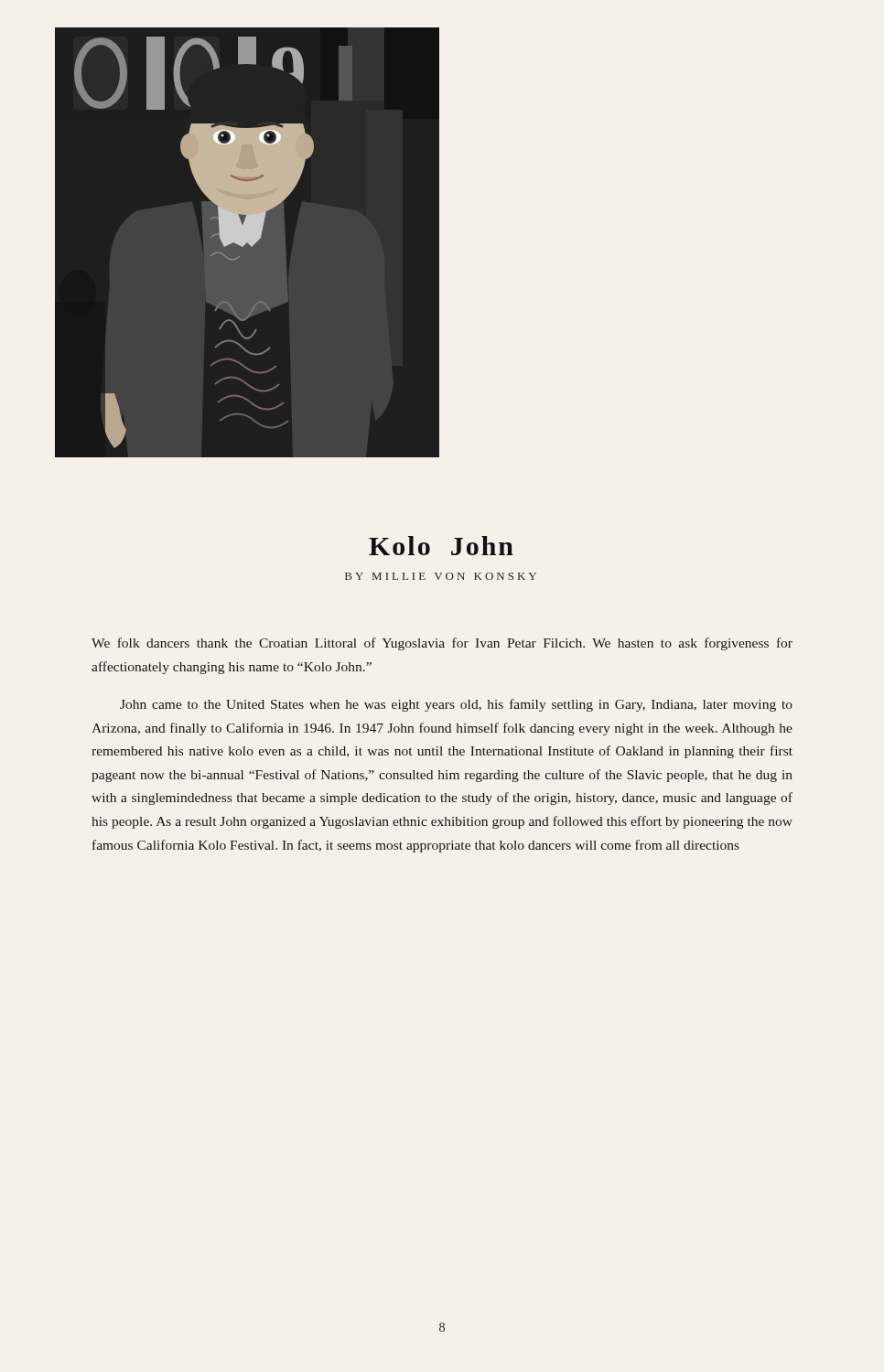884x1372 pixels.
Task: Locate the text "Kolo John by Millie von Konsky"
Action: tap(442, 557)
